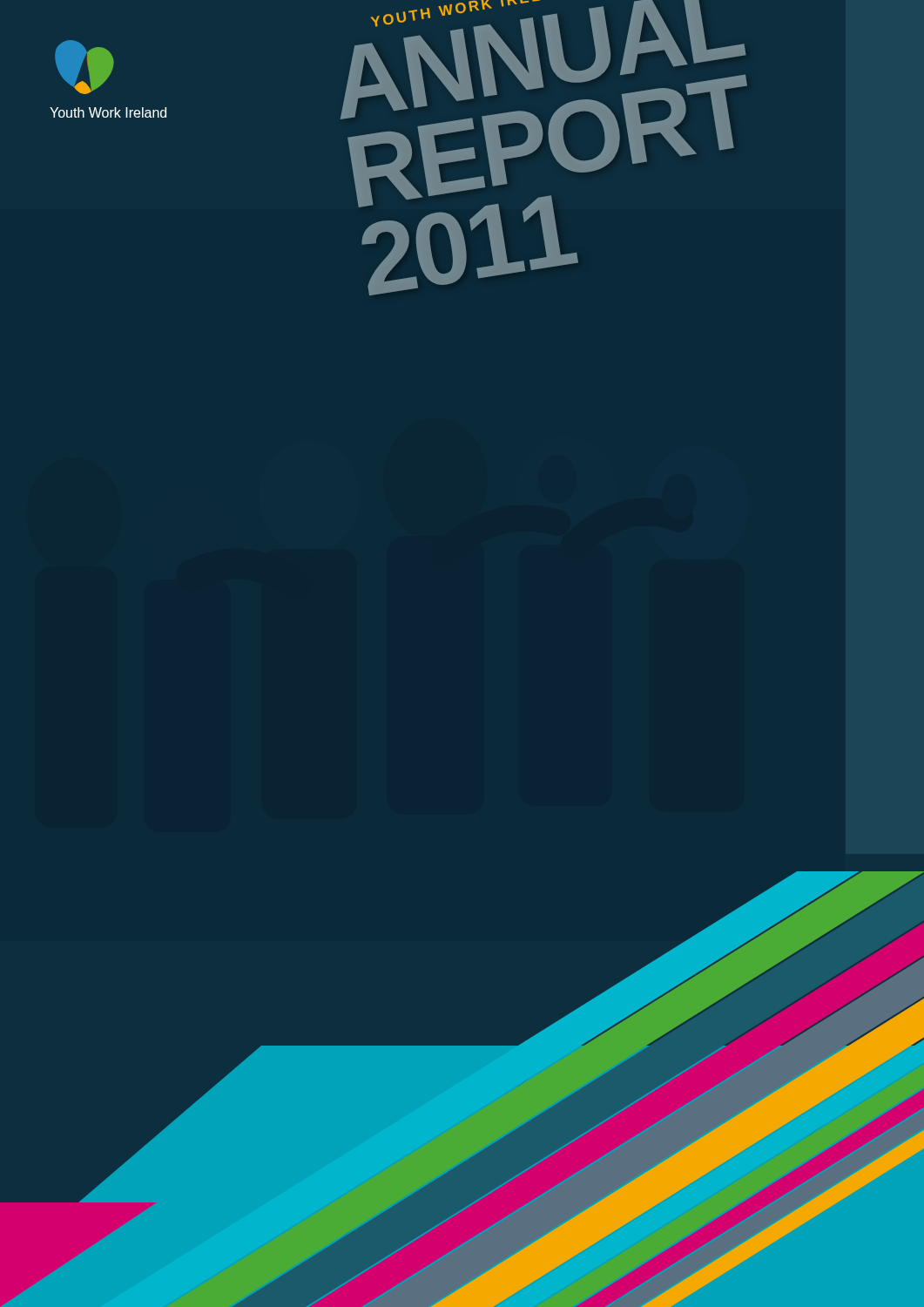
Task: Click on the illustration
Action: point(462,1089)
